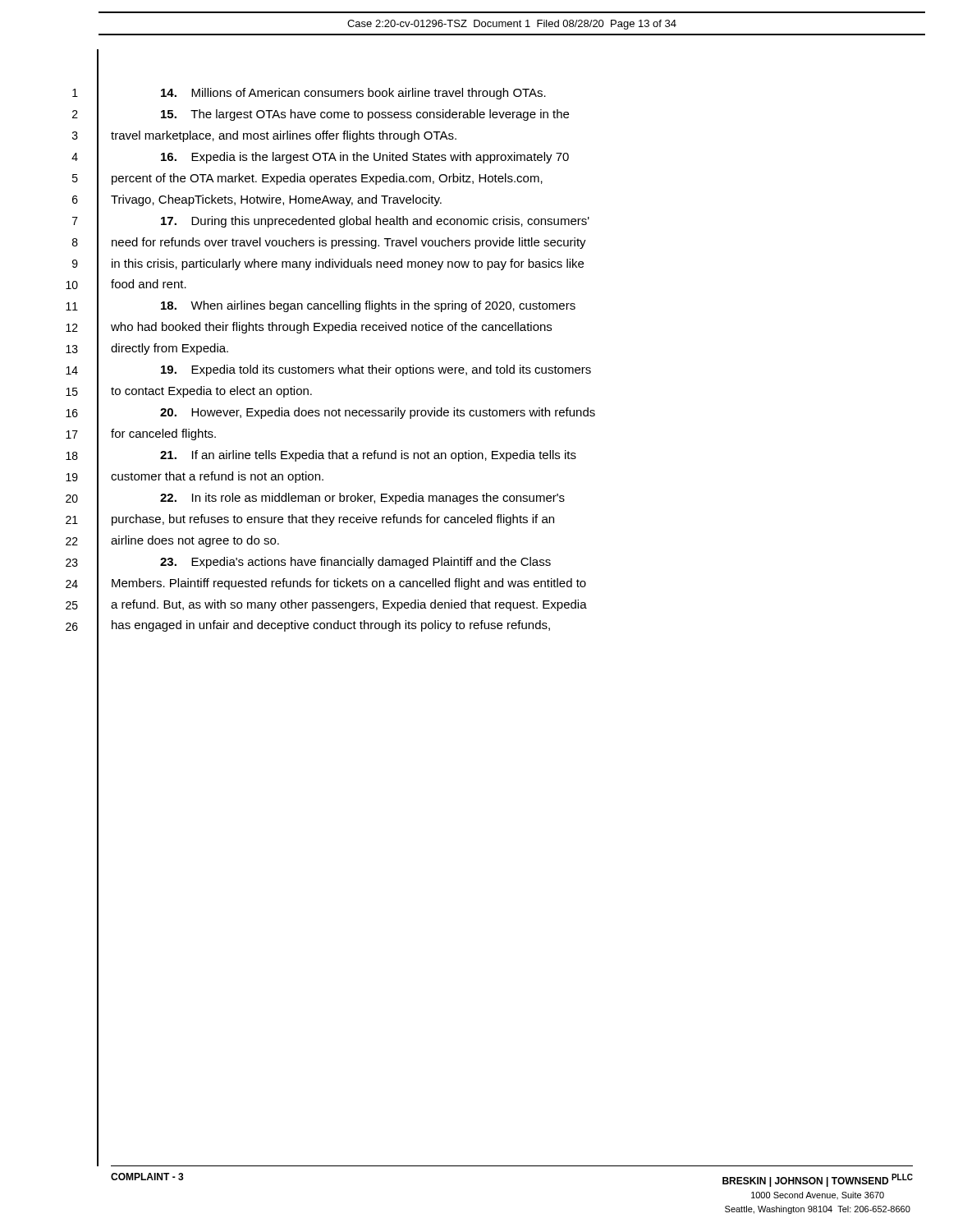Viewport: 958px width, 1232px height.
Task: Find the list item with the text "18. When airlines began cancelling flights"
Action: click(512, 325)
